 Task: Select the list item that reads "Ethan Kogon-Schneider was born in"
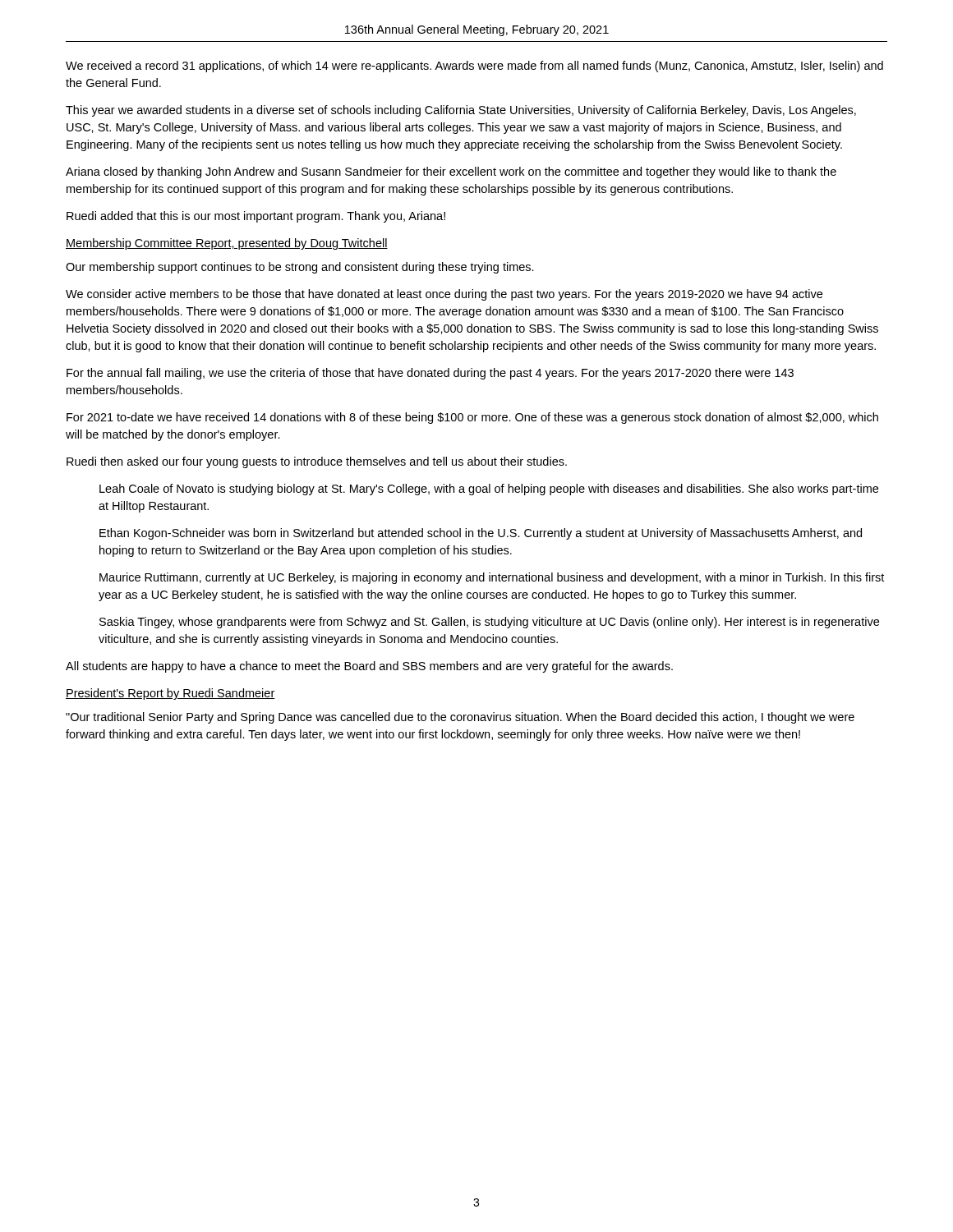click(481, 542)
